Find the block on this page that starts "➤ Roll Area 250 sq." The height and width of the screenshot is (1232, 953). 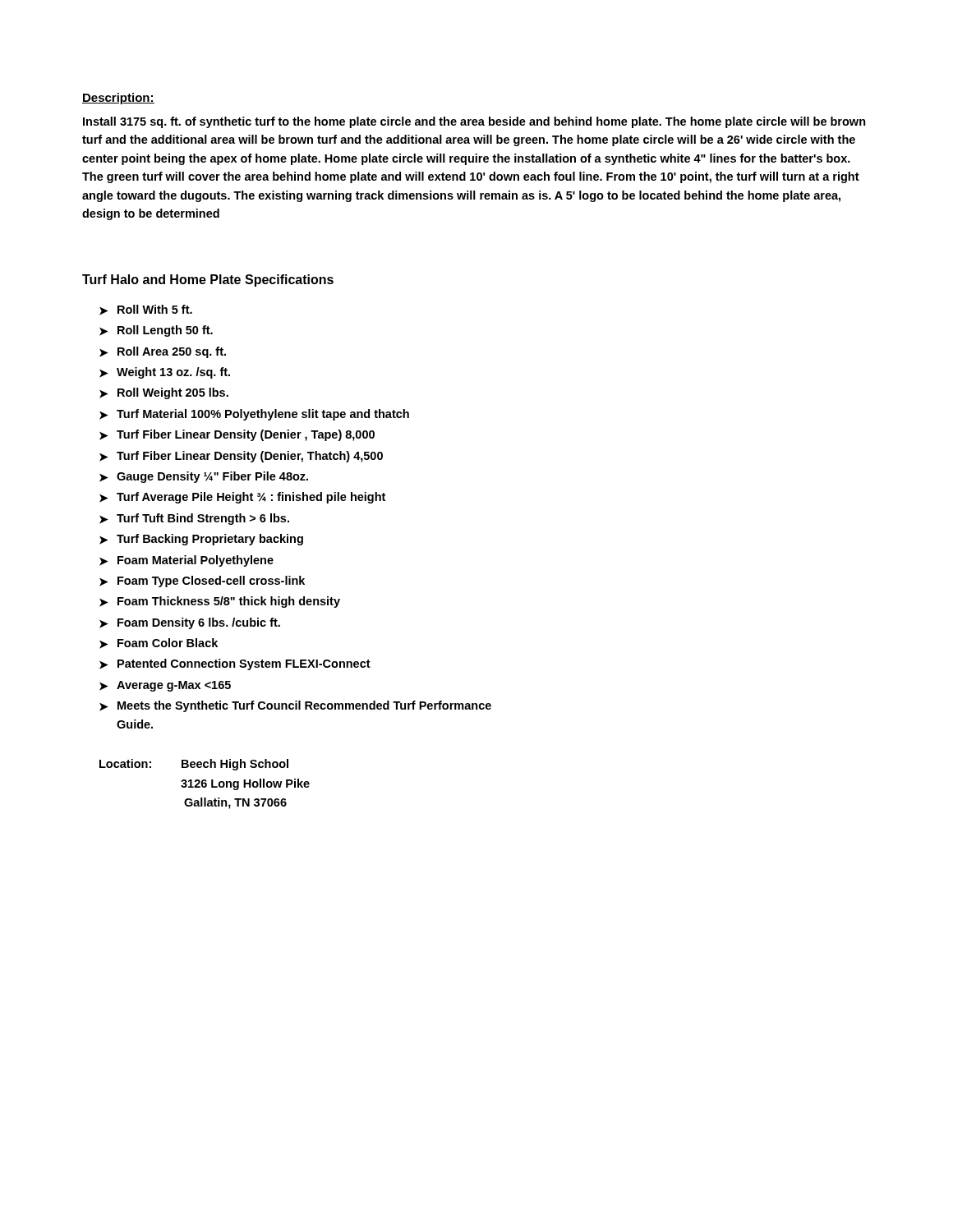[x=163, y=352]
